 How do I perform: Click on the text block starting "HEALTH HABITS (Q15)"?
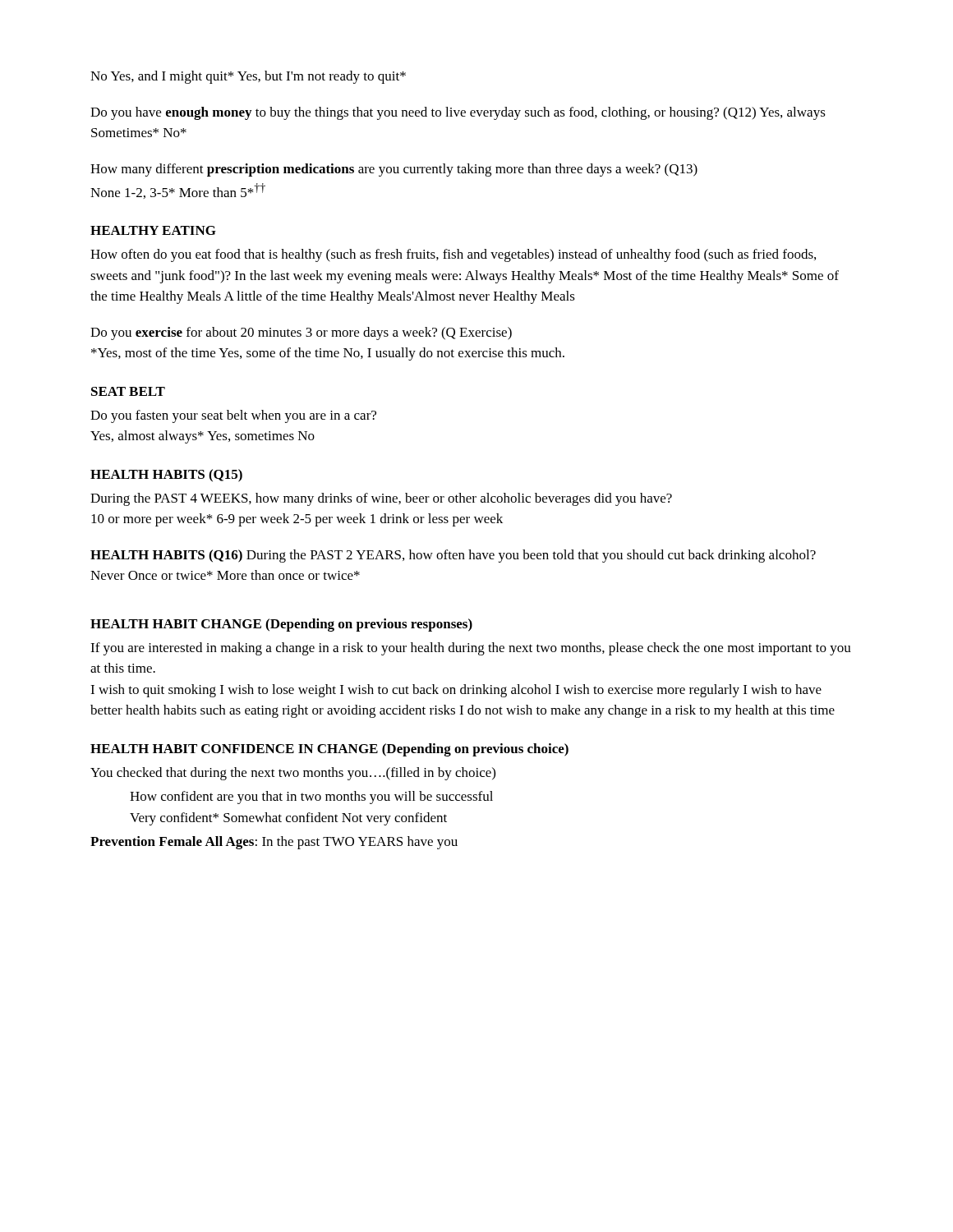(167, 474)
